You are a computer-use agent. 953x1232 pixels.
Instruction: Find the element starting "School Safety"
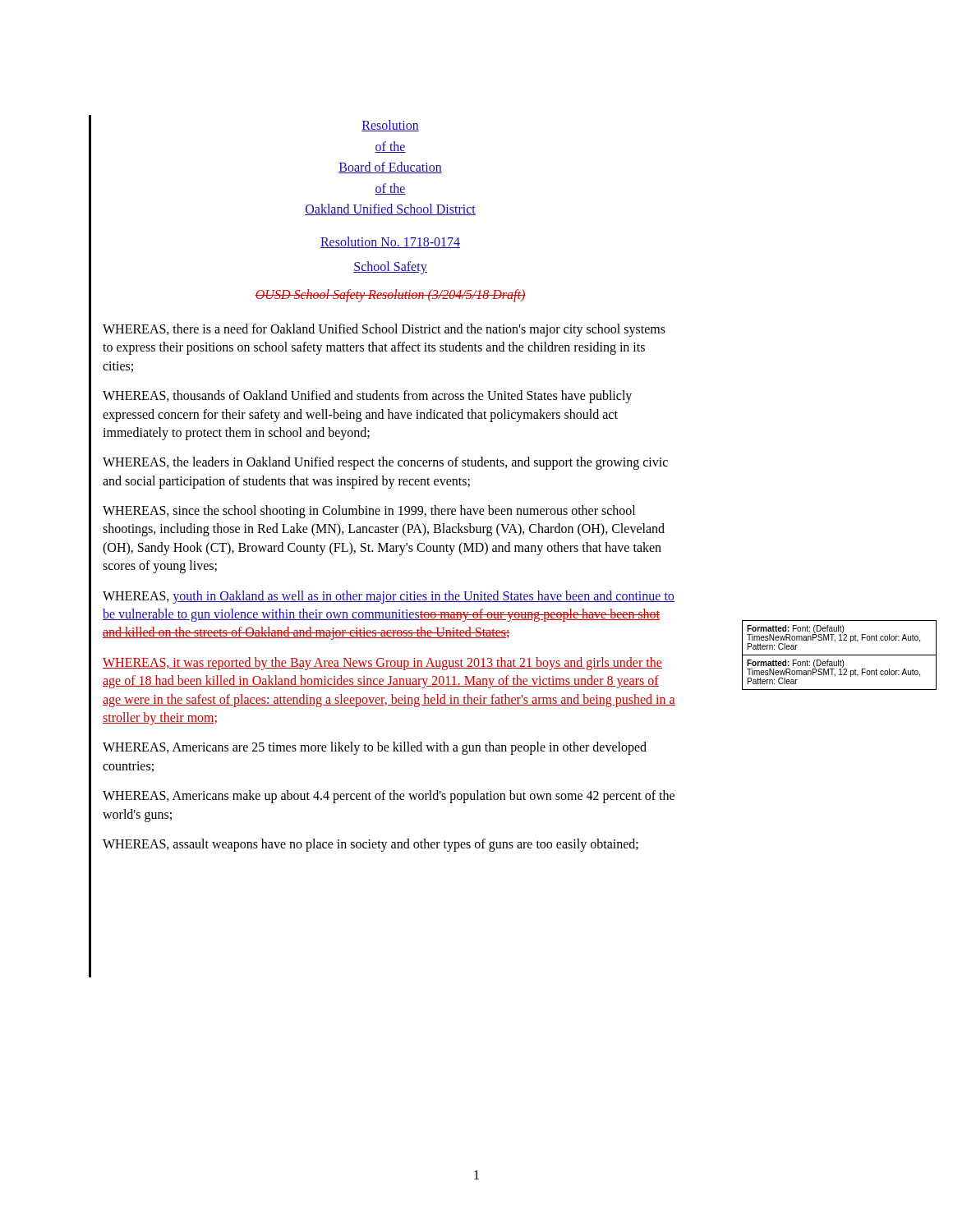(x=390, y=266)
